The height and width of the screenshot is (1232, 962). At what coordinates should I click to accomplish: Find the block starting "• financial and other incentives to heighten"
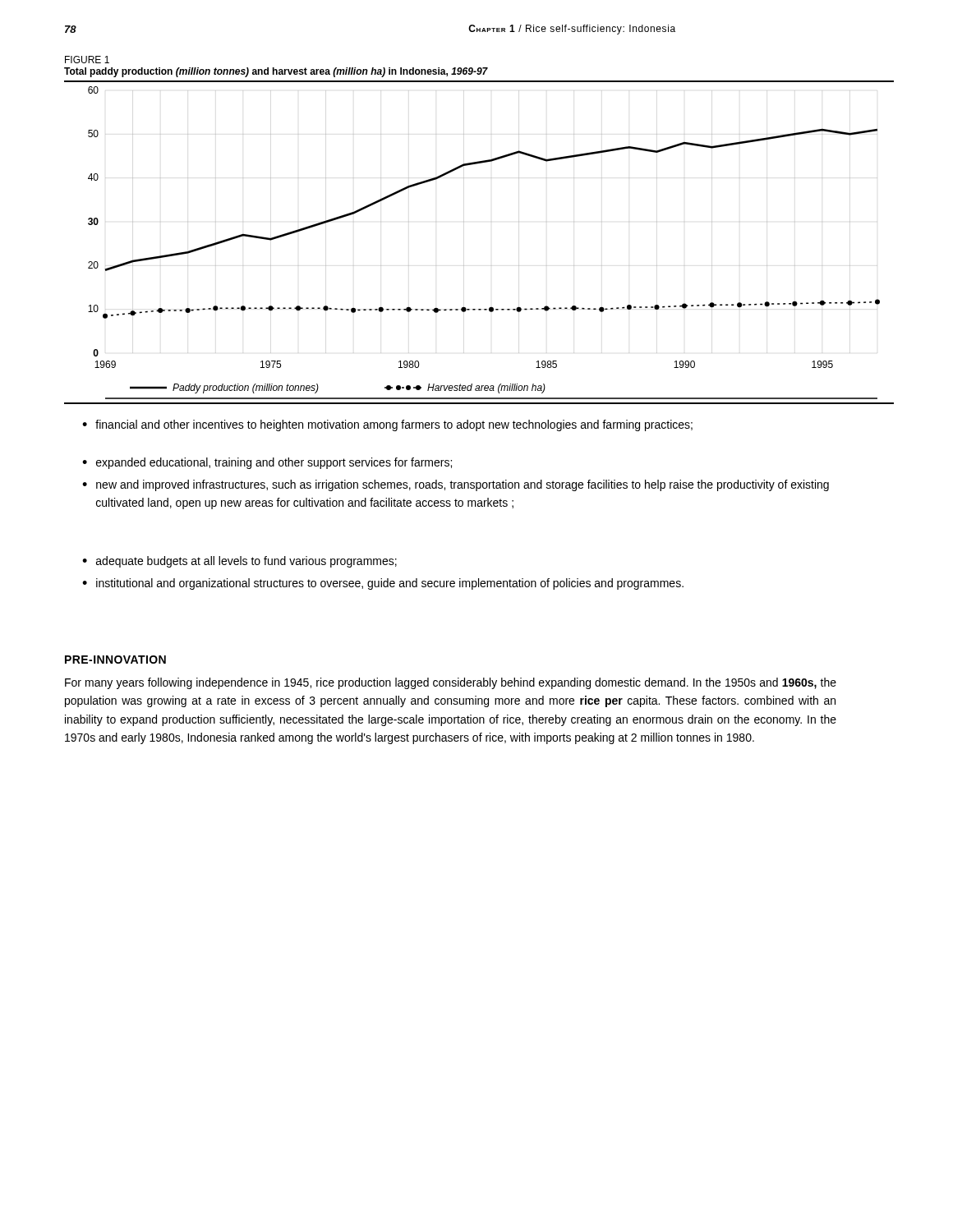pyautogui.click(x=388, y=425)
